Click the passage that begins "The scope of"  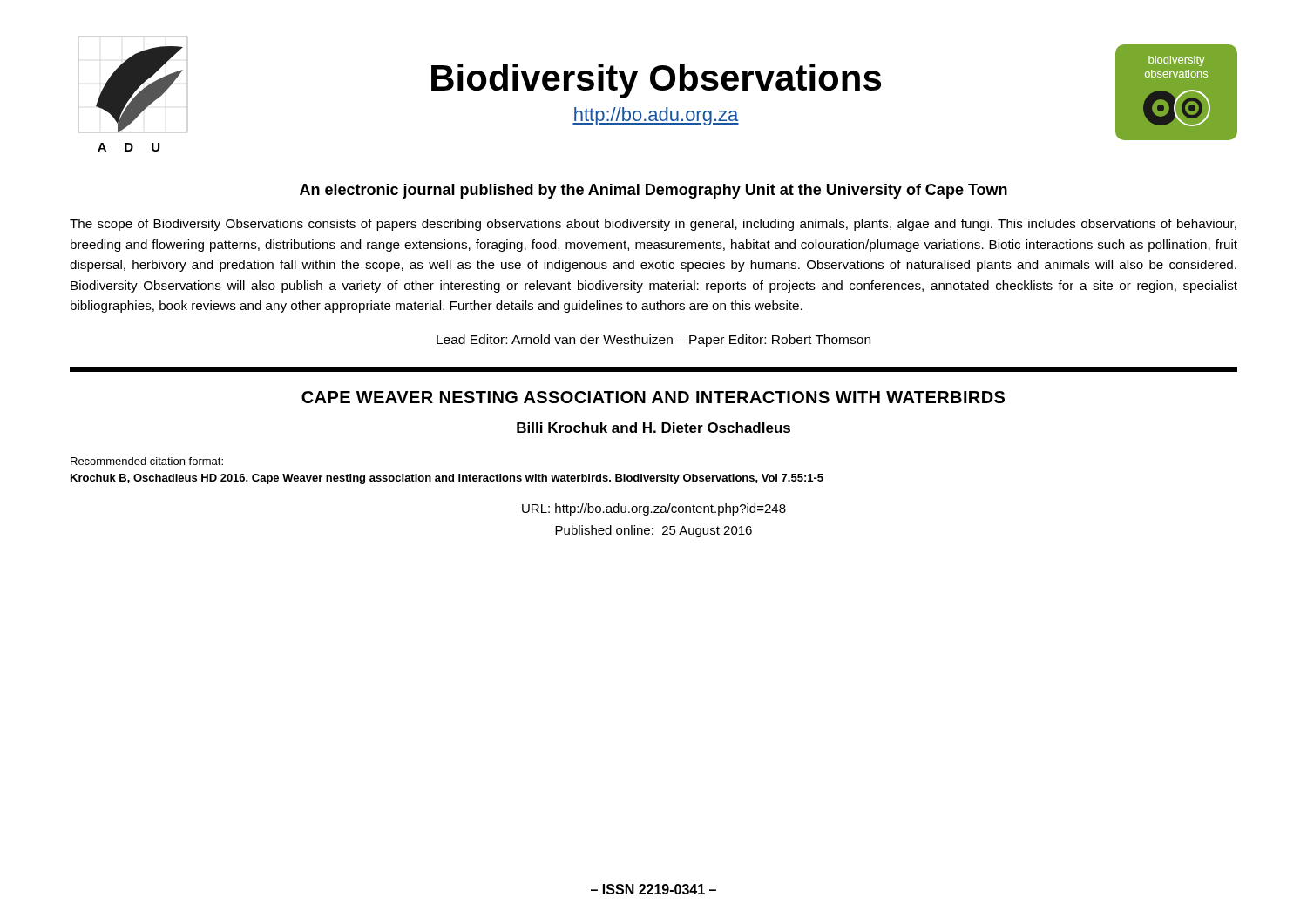coord(654,264)
